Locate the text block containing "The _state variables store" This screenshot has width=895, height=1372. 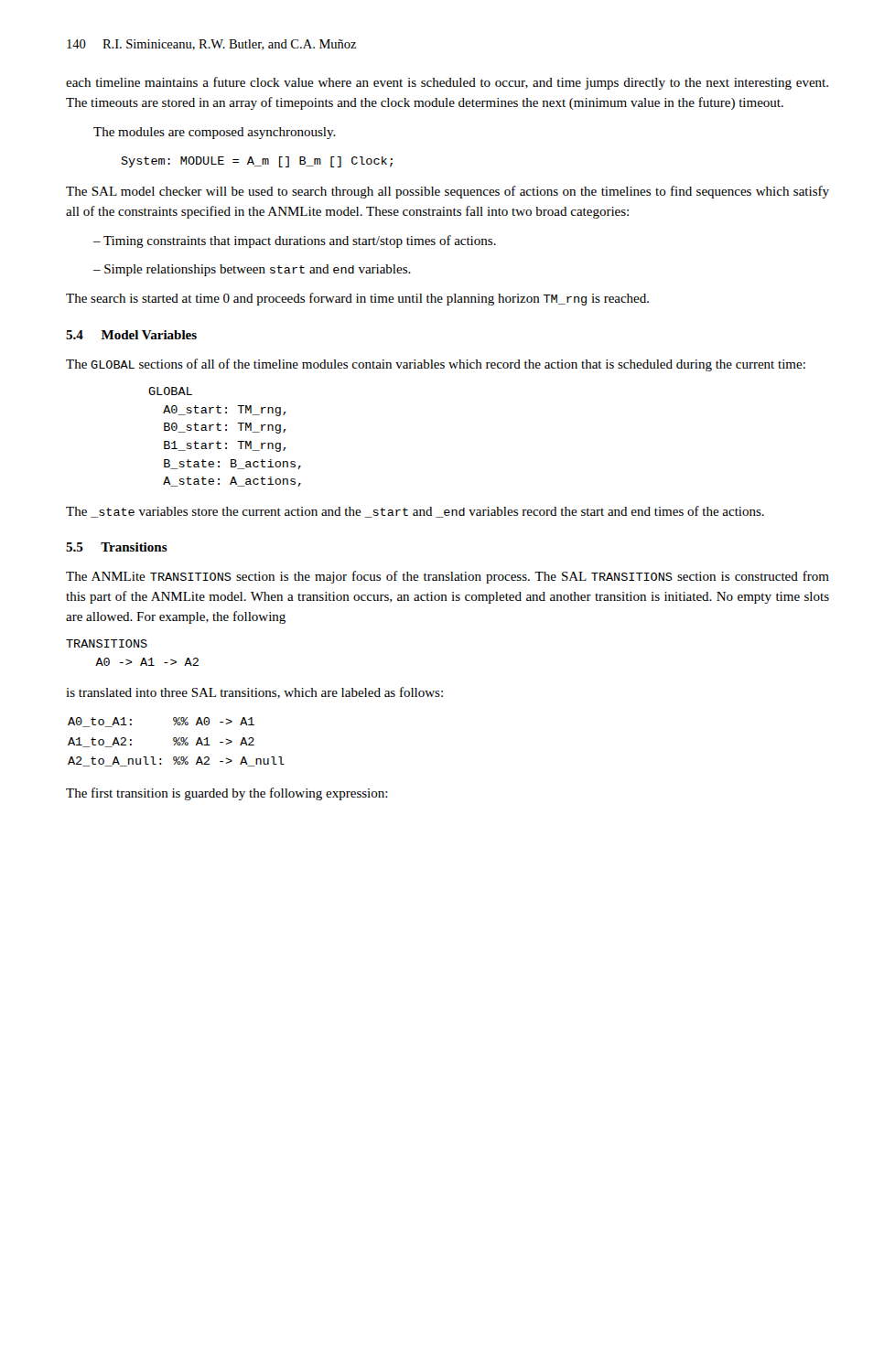click(x=448, y=512)
